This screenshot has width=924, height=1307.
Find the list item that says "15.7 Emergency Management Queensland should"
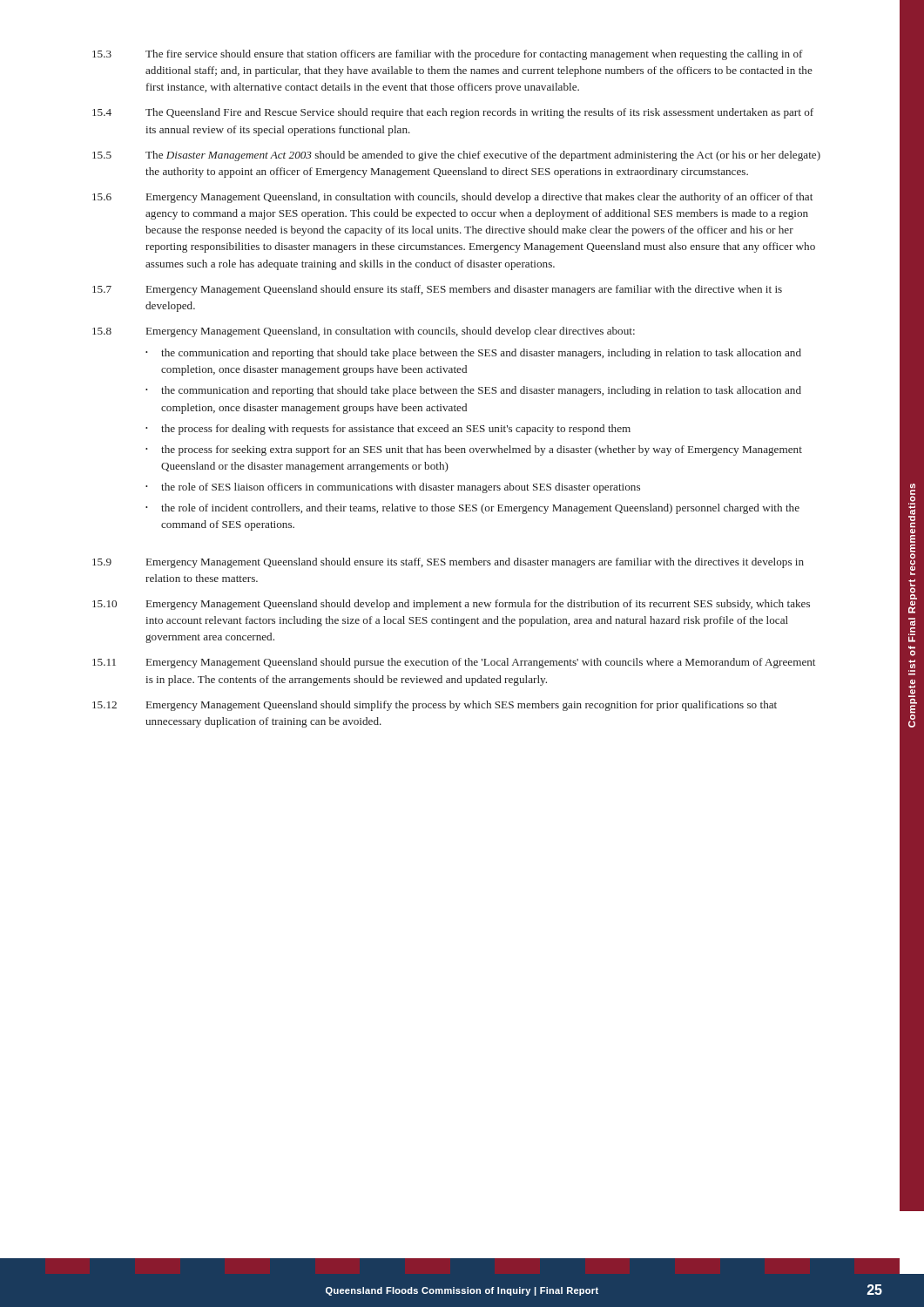pyautogui.click(x=457, y=297)
